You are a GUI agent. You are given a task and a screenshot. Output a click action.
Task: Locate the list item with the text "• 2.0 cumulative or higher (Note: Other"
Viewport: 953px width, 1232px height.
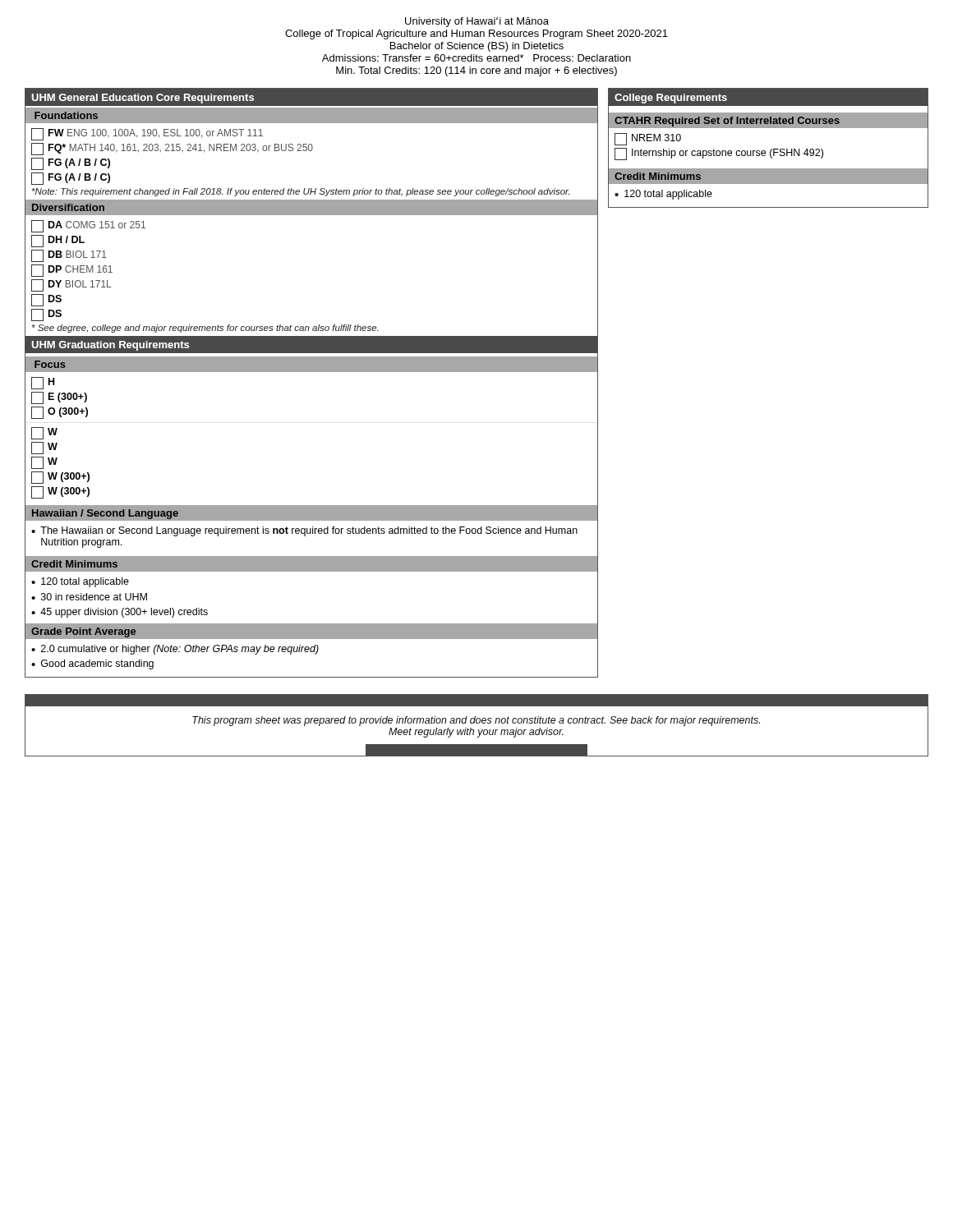tap(175, 650)
